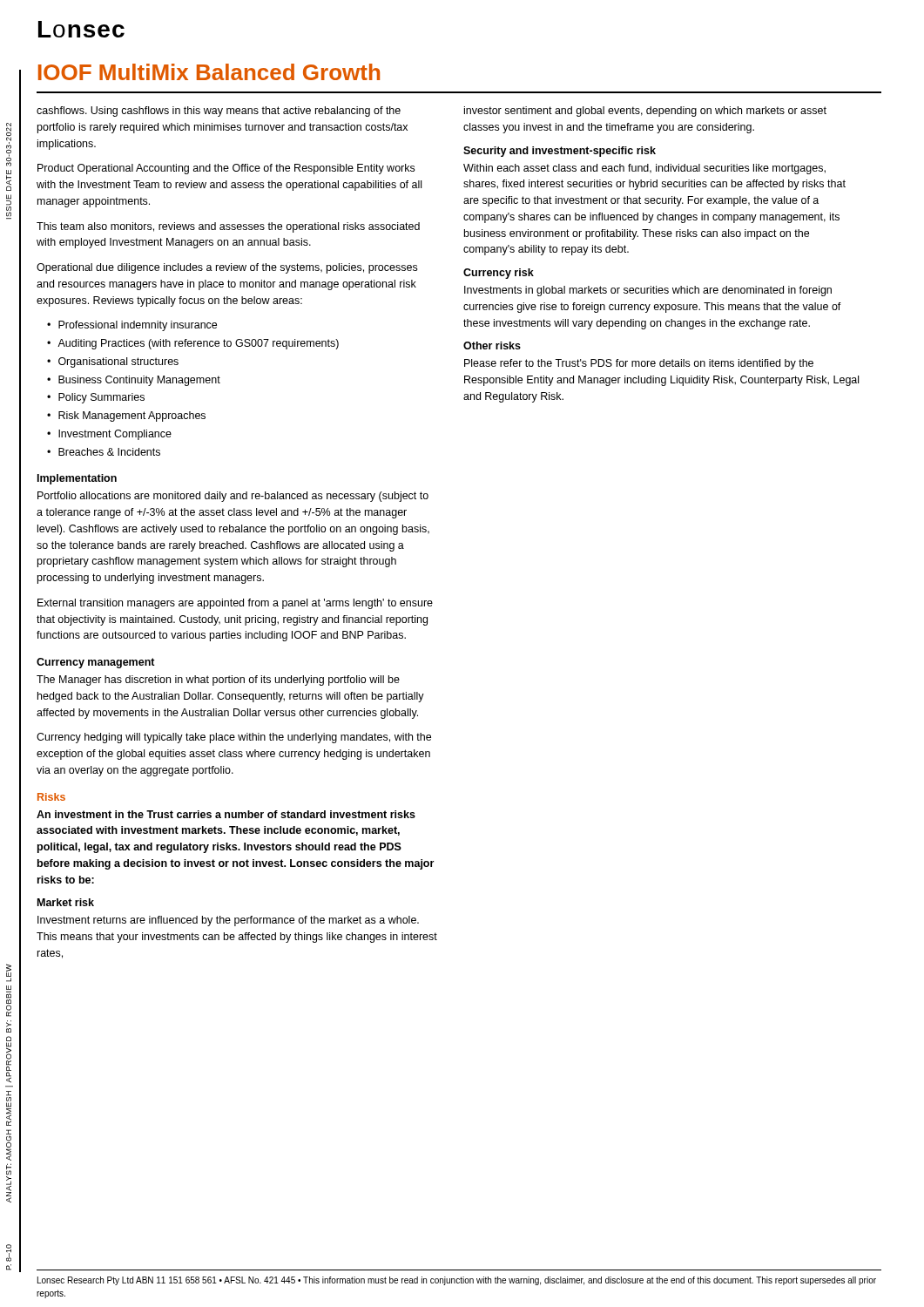The height and width of the screenshot is (1307, 924).
Task: Click the passage that begins "Within each asset class"
Action: click(654, 209)
